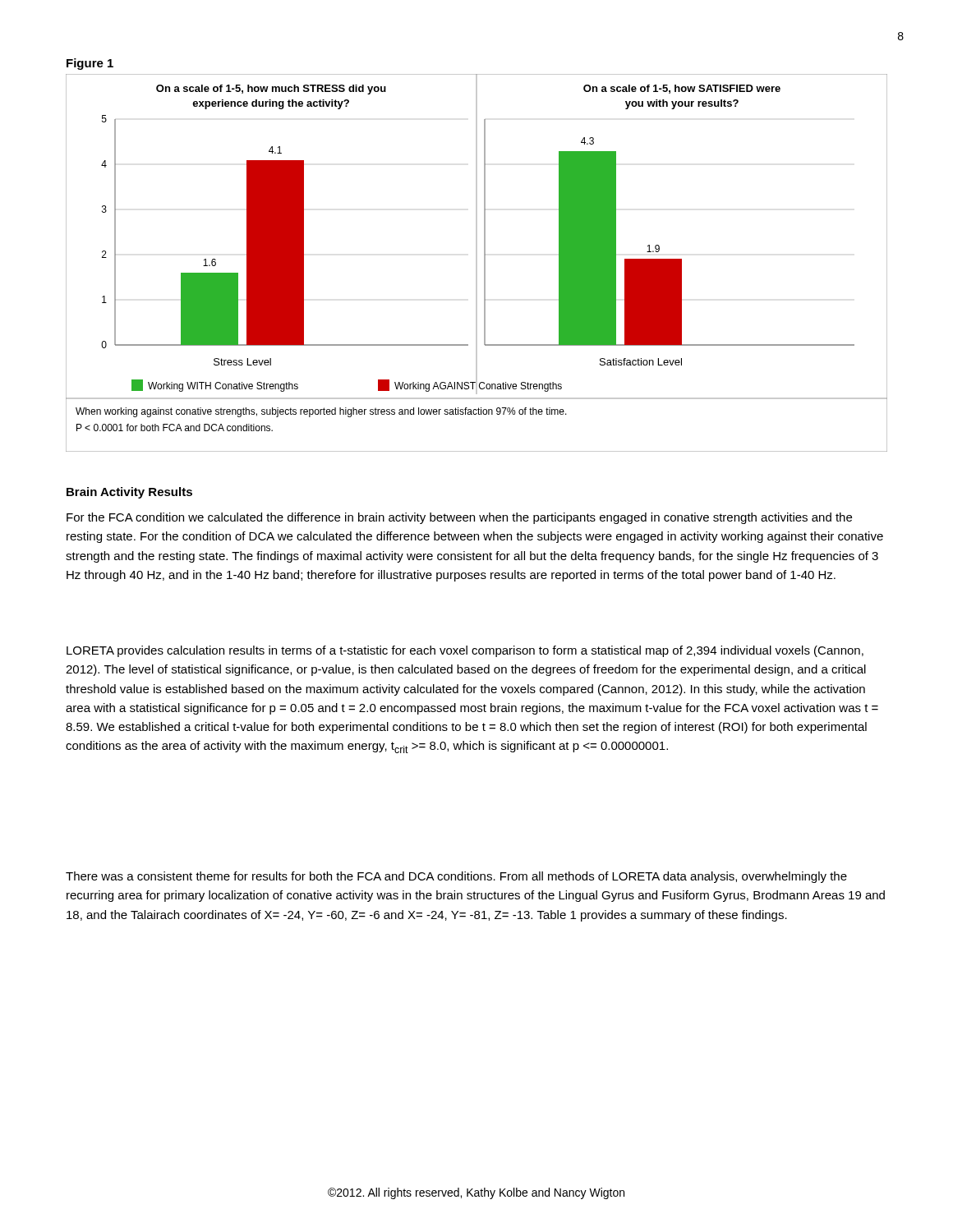Locate the passage starting "For the FCA condition we calculated the"

pos(475,546)
